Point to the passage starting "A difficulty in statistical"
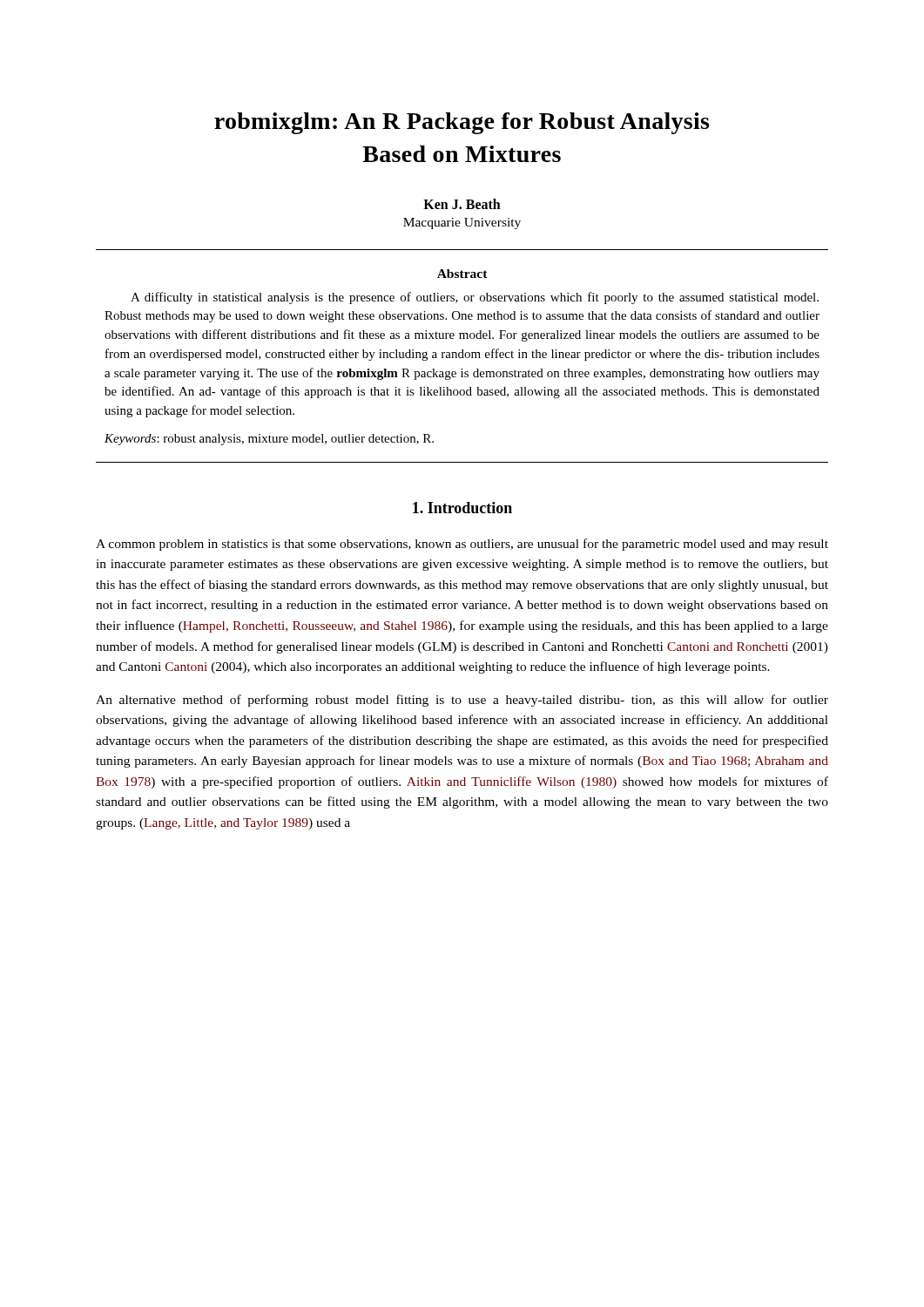 point(462,354)
